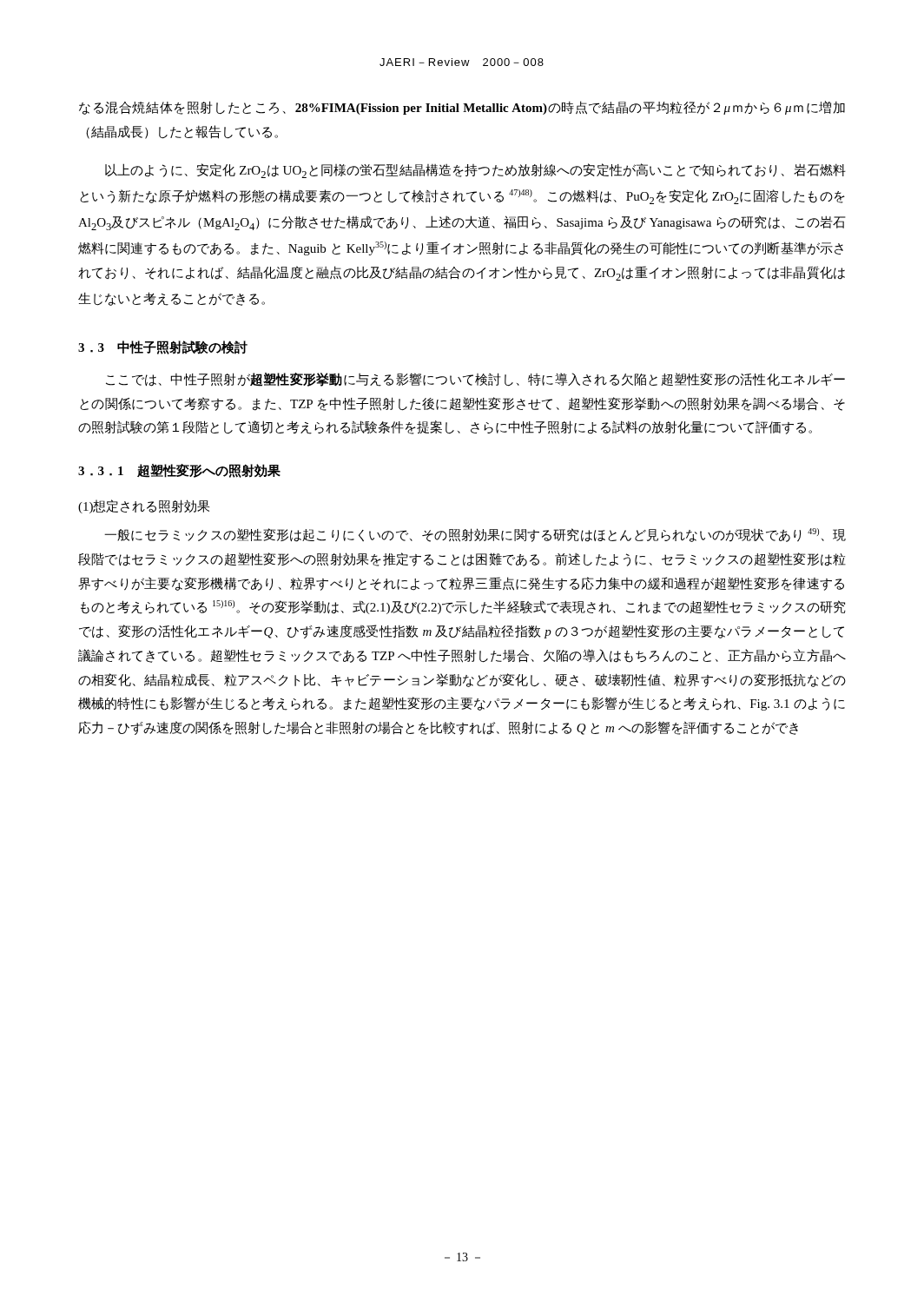The width and height of the screenshot is (924, 1303).
Task: Locate the text that says "ここでは、中性子照射が超塑性変形挙動に与える影響について検討し、特に導入される欠陥と超塑性変形の活性化エネルギーとの関係について考察する。また、TZP を中性子照射した後に超塑性変形させて、超塑性変形挙動への照射効果を調べる場合、その照射試験の第１段階として適切と考えられる試験条件を提案し、さらに中性子照射による試料の放射化量について評価する。"
Action: coord(462,404)
